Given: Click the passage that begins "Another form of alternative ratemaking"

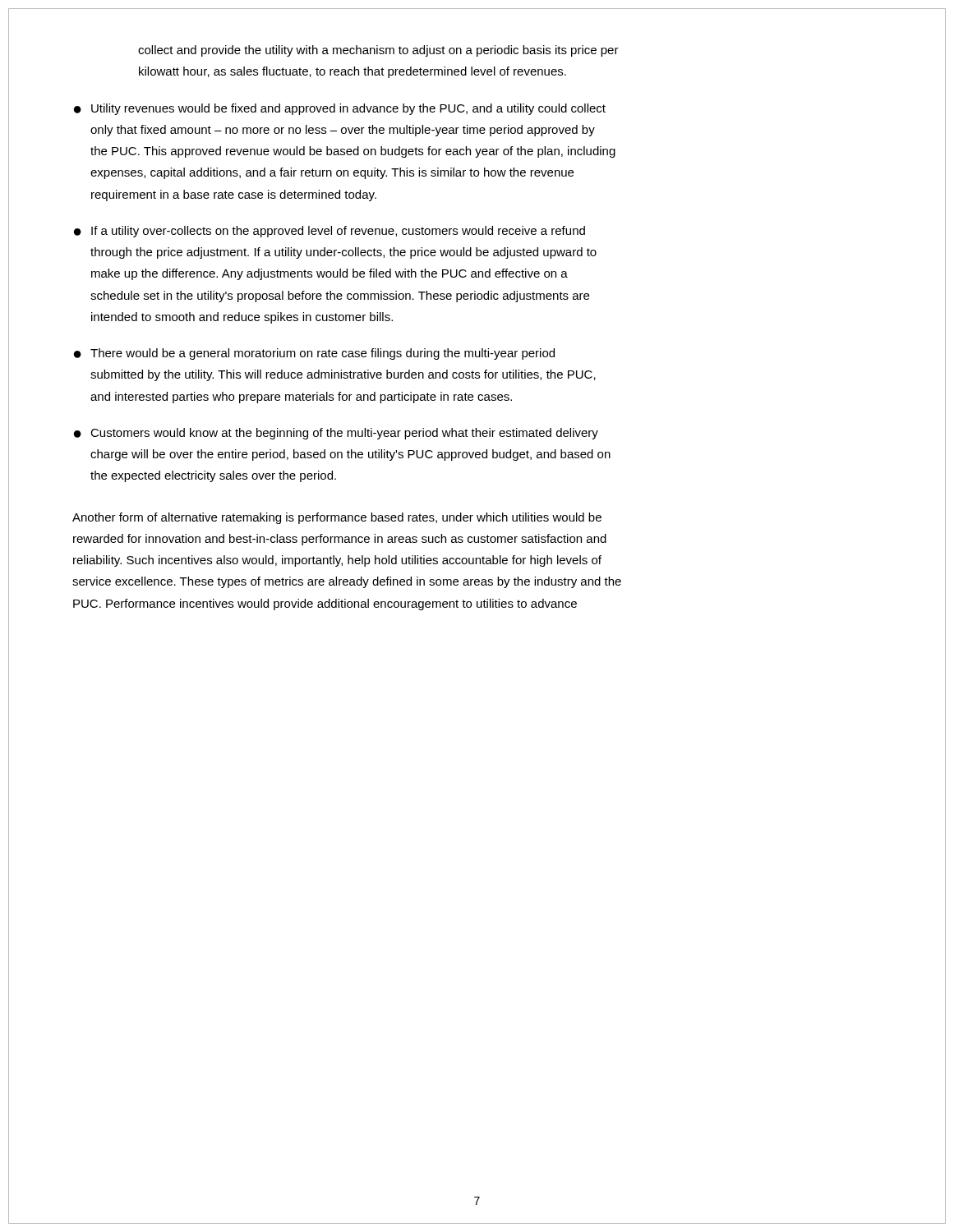Looking at the screenshot, I should click(347, 560).
